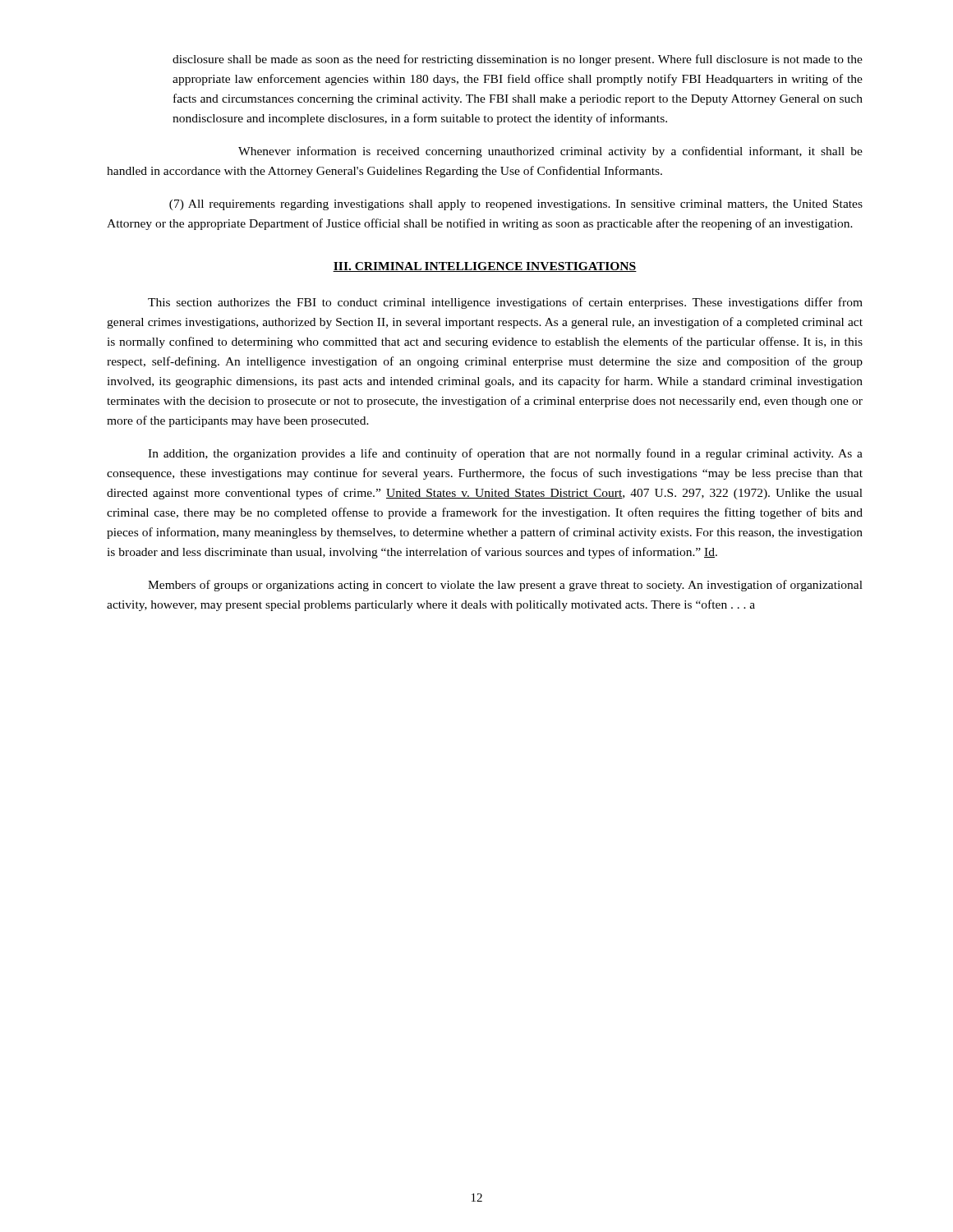953x1232 pixels.
Task: Find the region starting "This section authorizes the FBI to conduct"
Action: point(485,362)
